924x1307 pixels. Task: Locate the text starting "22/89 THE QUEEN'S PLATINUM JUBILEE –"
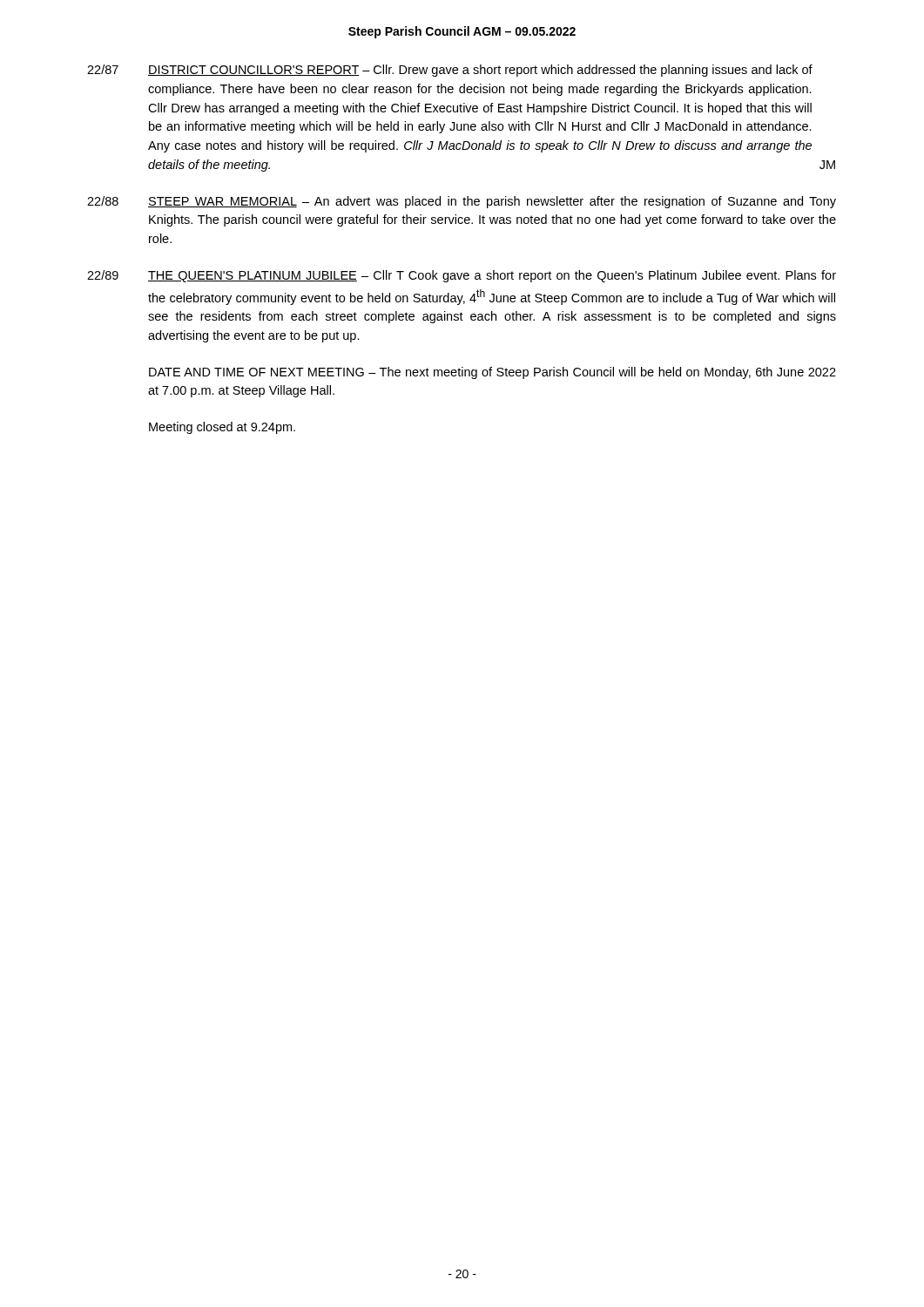coord(462,306)
